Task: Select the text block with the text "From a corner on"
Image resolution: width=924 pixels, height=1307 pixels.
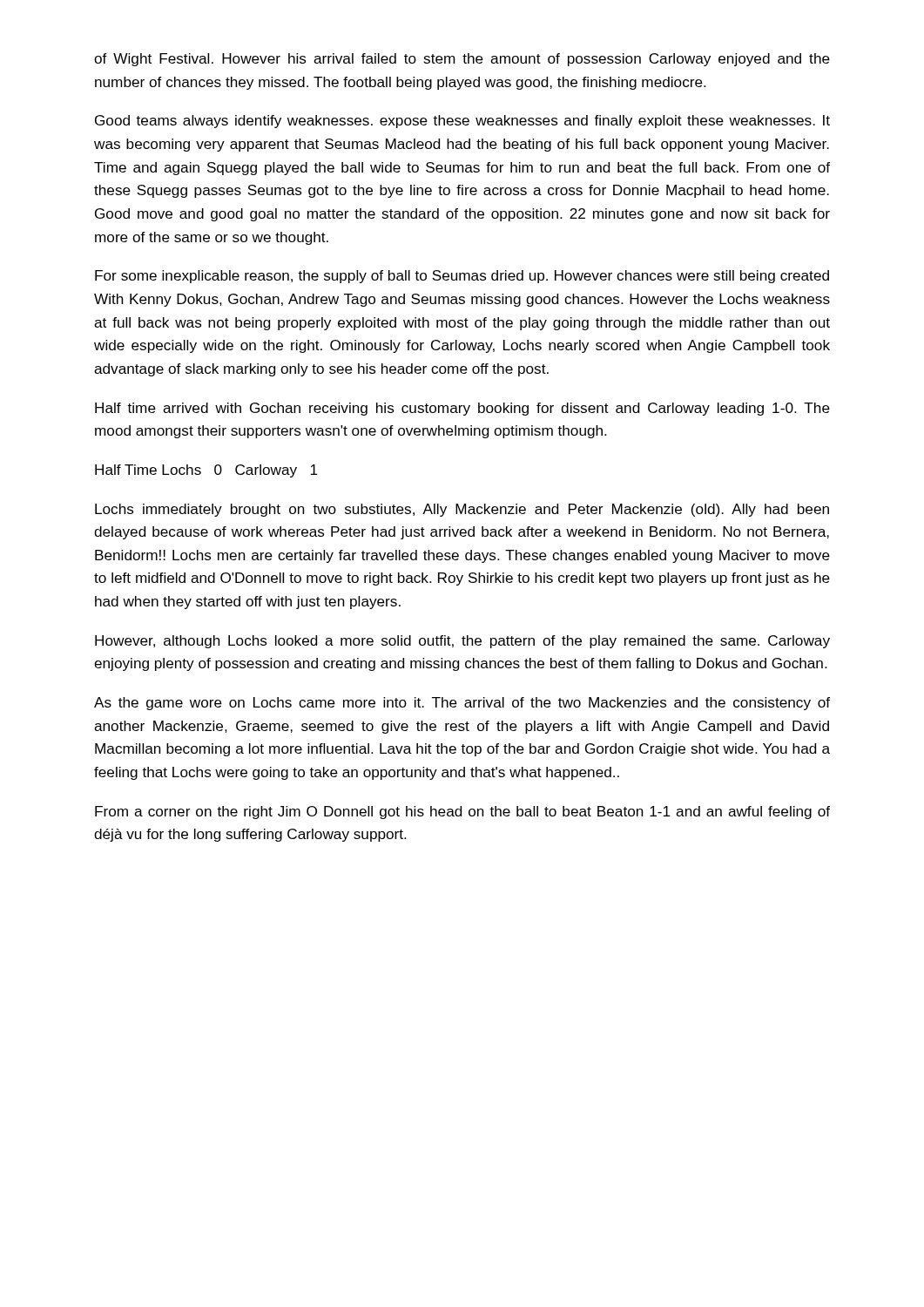Action: (x=462, y=823)
